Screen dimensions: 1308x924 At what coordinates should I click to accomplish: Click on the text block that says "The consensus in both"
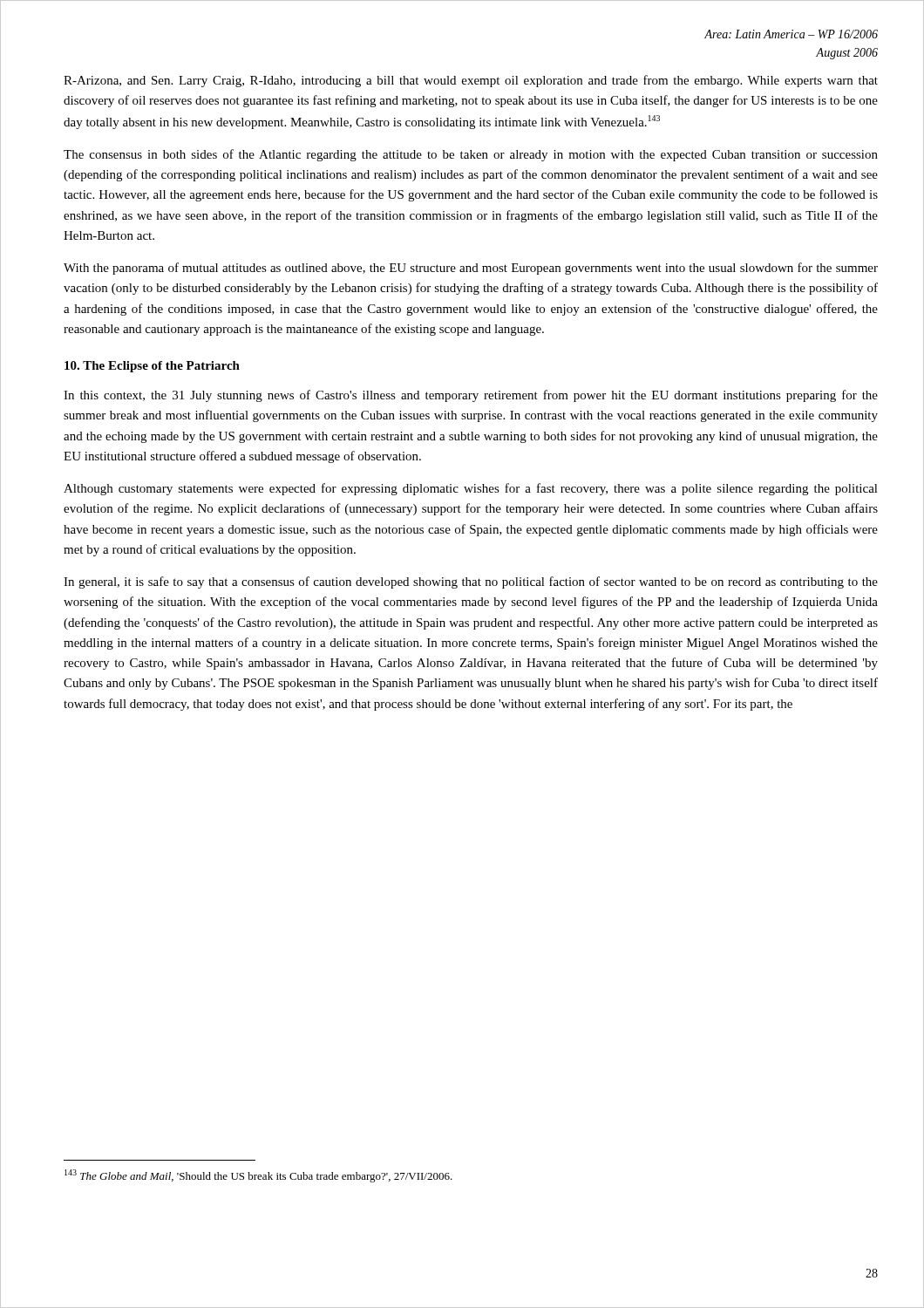click(471, 195)
